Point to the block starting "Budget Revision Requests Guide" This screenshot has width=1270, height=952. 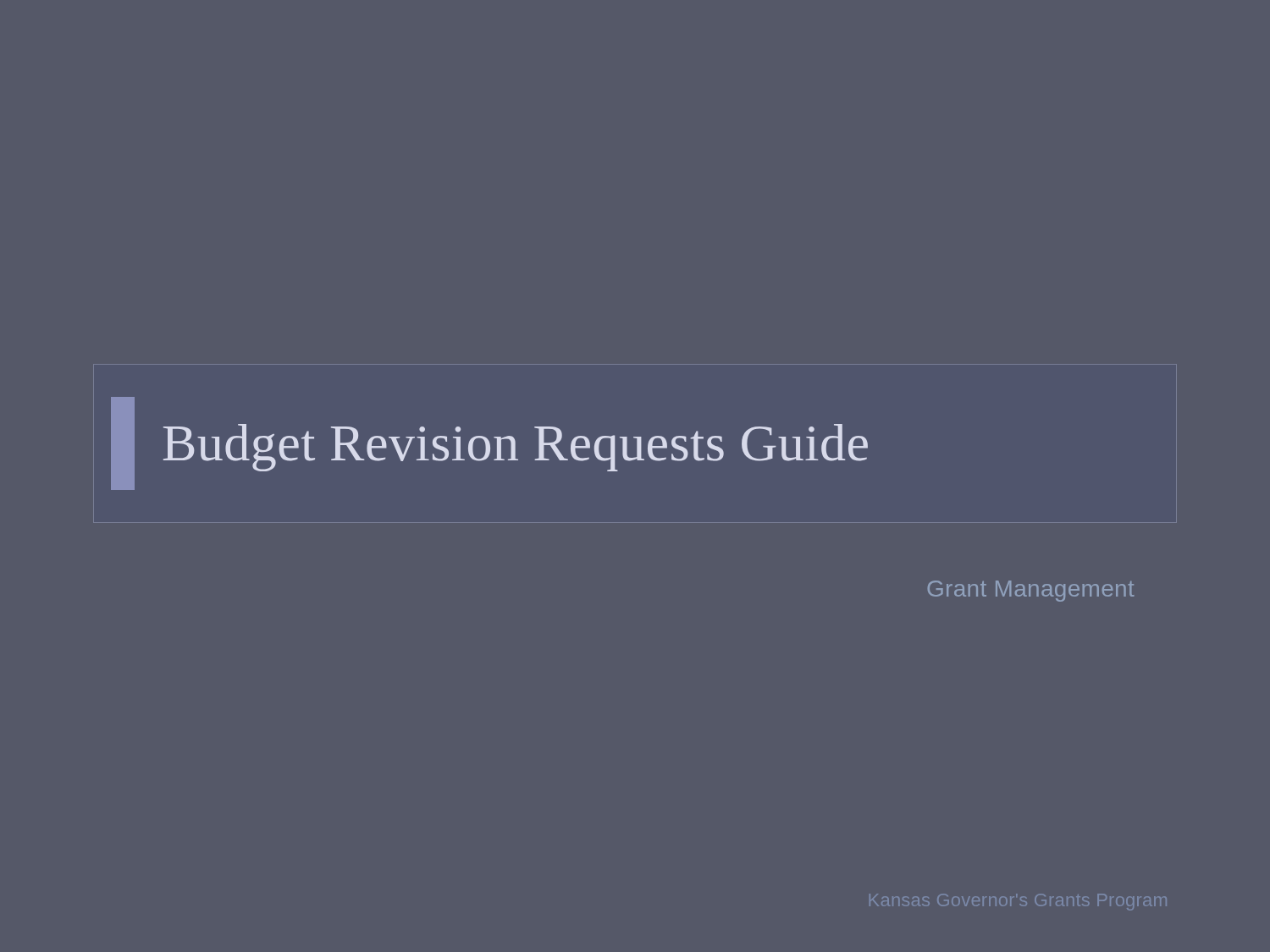pyautogui.click(x=490, y=443)
